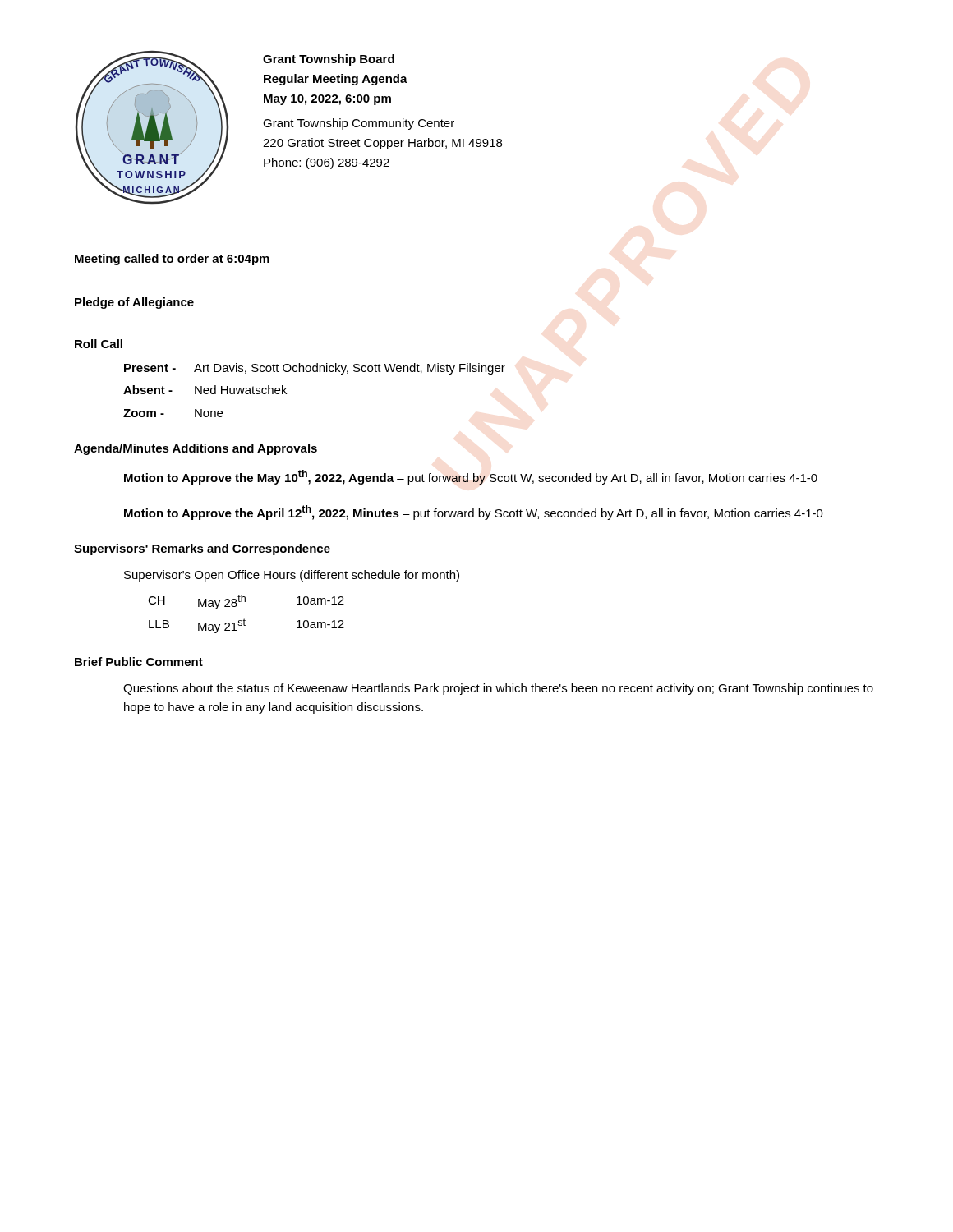953x1232 pixels.
Task: Point to the element starting "Supervisor's Open Office Hours (different schedule"
Action: pyautogui.click(x=292, y=576)
